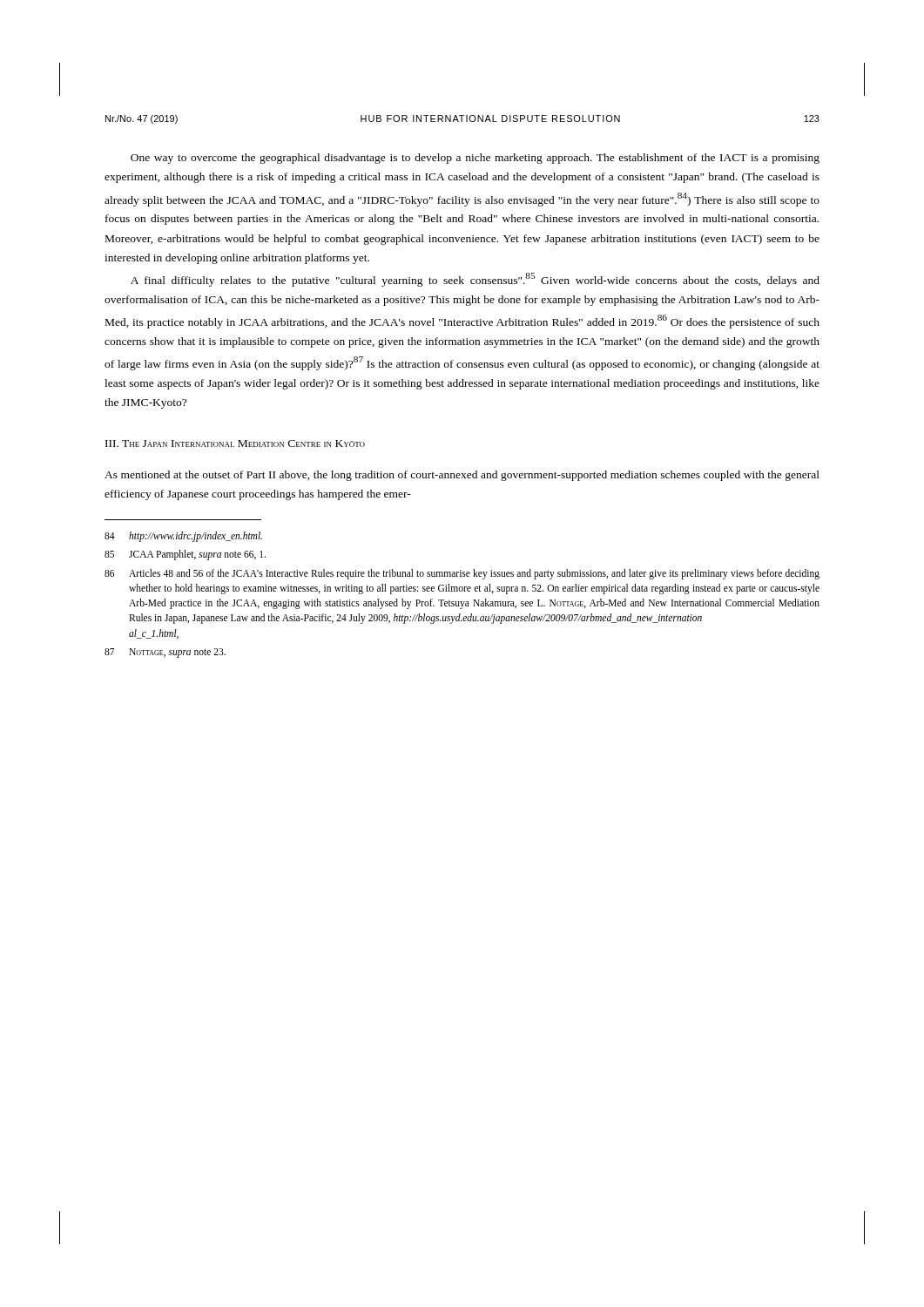
Task: Find the element starting "87 Nottage, supra note 23."
Action: 165,653
